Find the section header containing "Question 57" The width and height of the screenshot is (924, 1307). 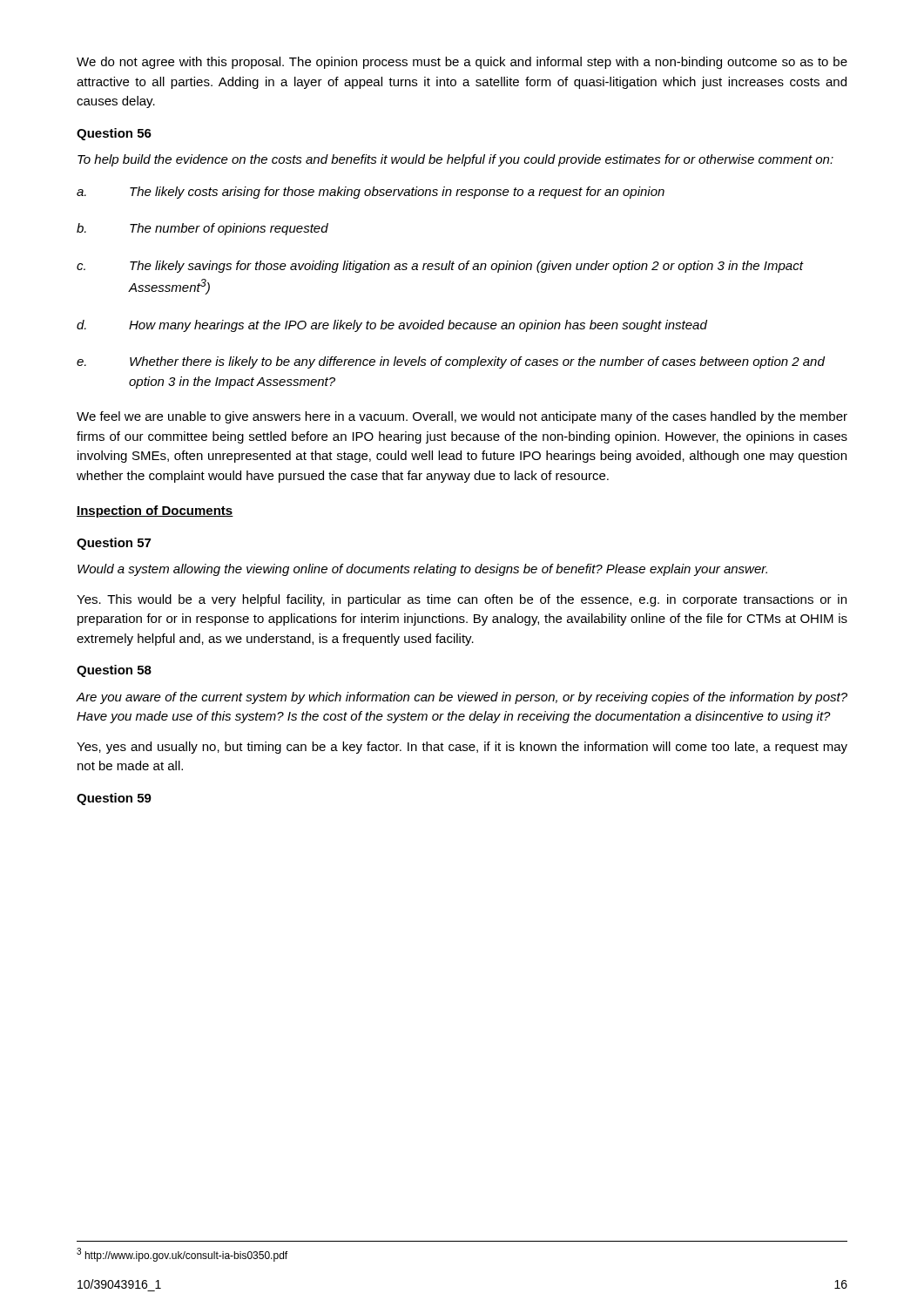pos(114,544)
